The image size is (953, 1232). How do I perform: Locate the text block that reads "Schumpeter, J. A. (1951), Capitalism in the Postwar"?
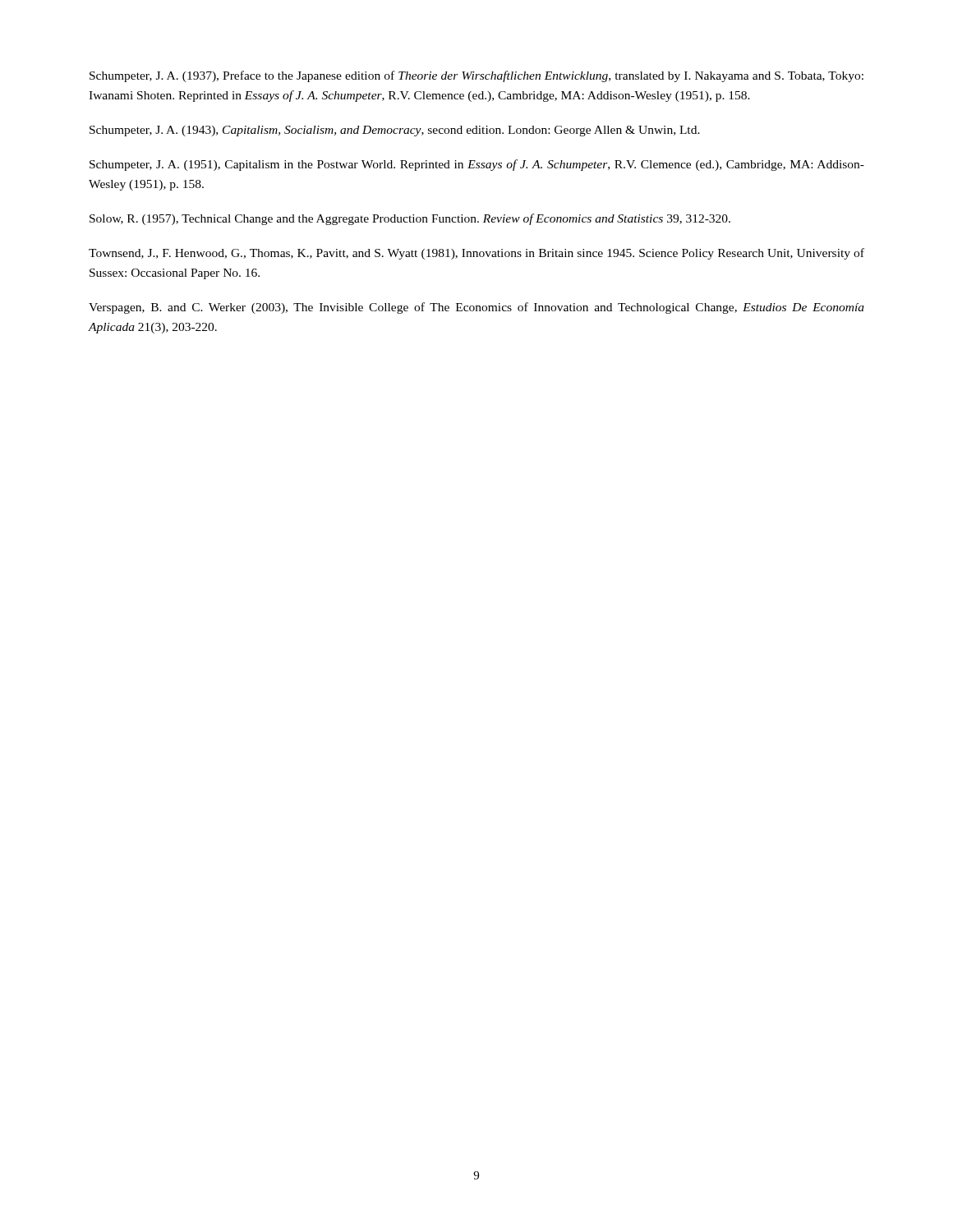click(x=476, y=174)
